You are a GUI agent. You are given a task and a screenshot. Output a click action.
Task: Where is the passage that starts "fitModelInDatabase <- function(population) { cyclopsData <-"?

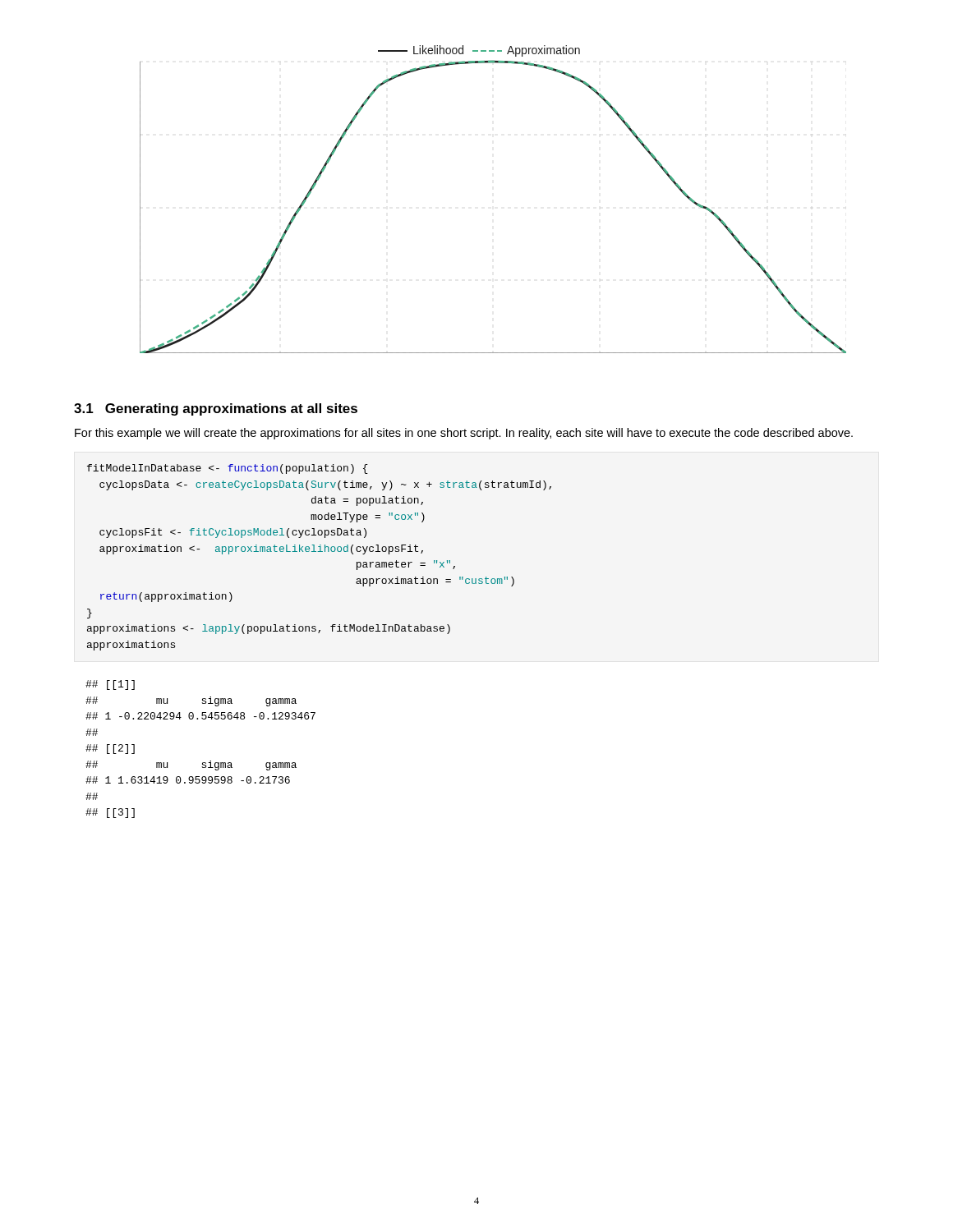[320, 557]
